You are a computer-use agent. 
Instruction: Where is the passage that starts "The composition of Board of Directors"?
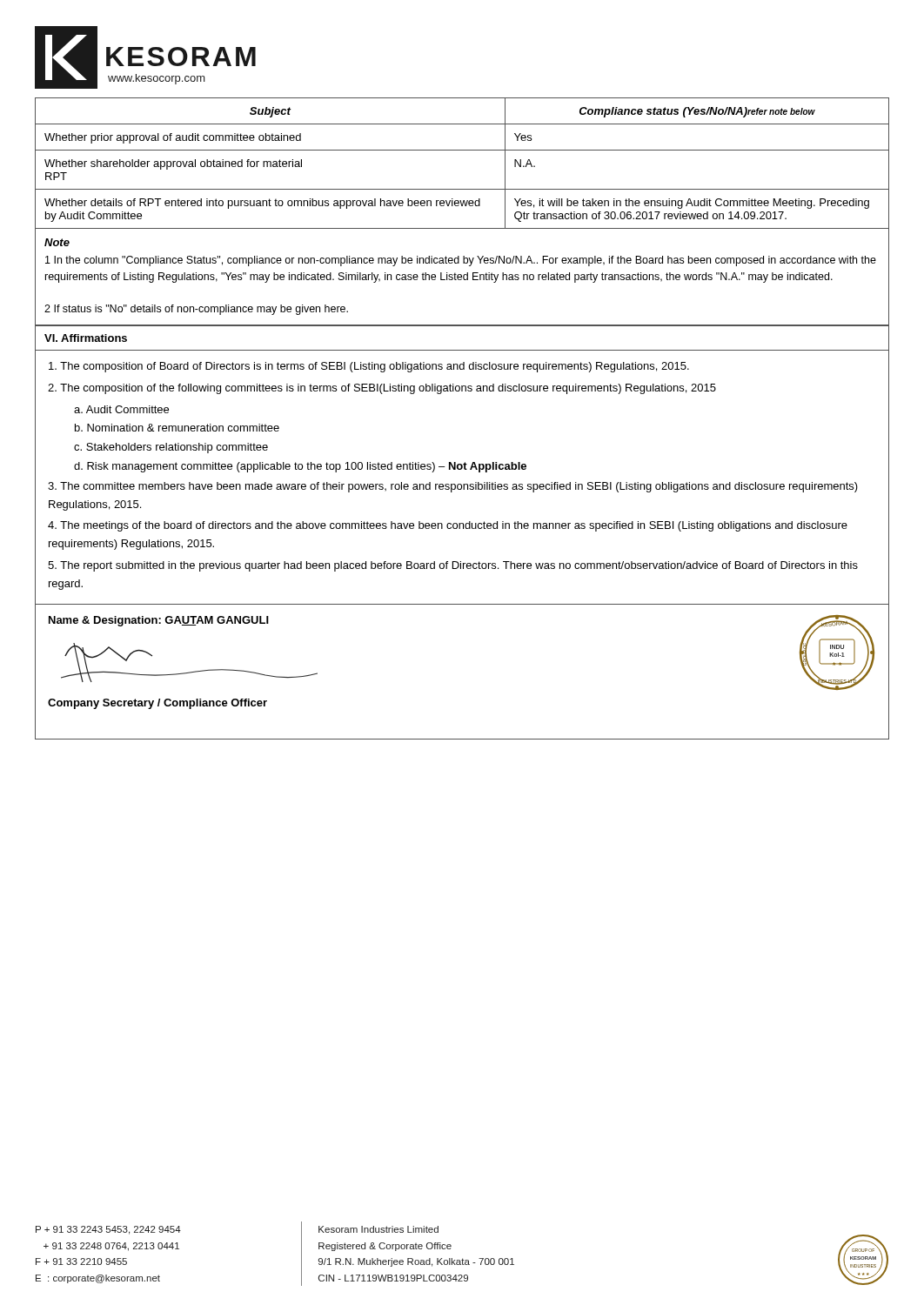(x=462, y=475)
